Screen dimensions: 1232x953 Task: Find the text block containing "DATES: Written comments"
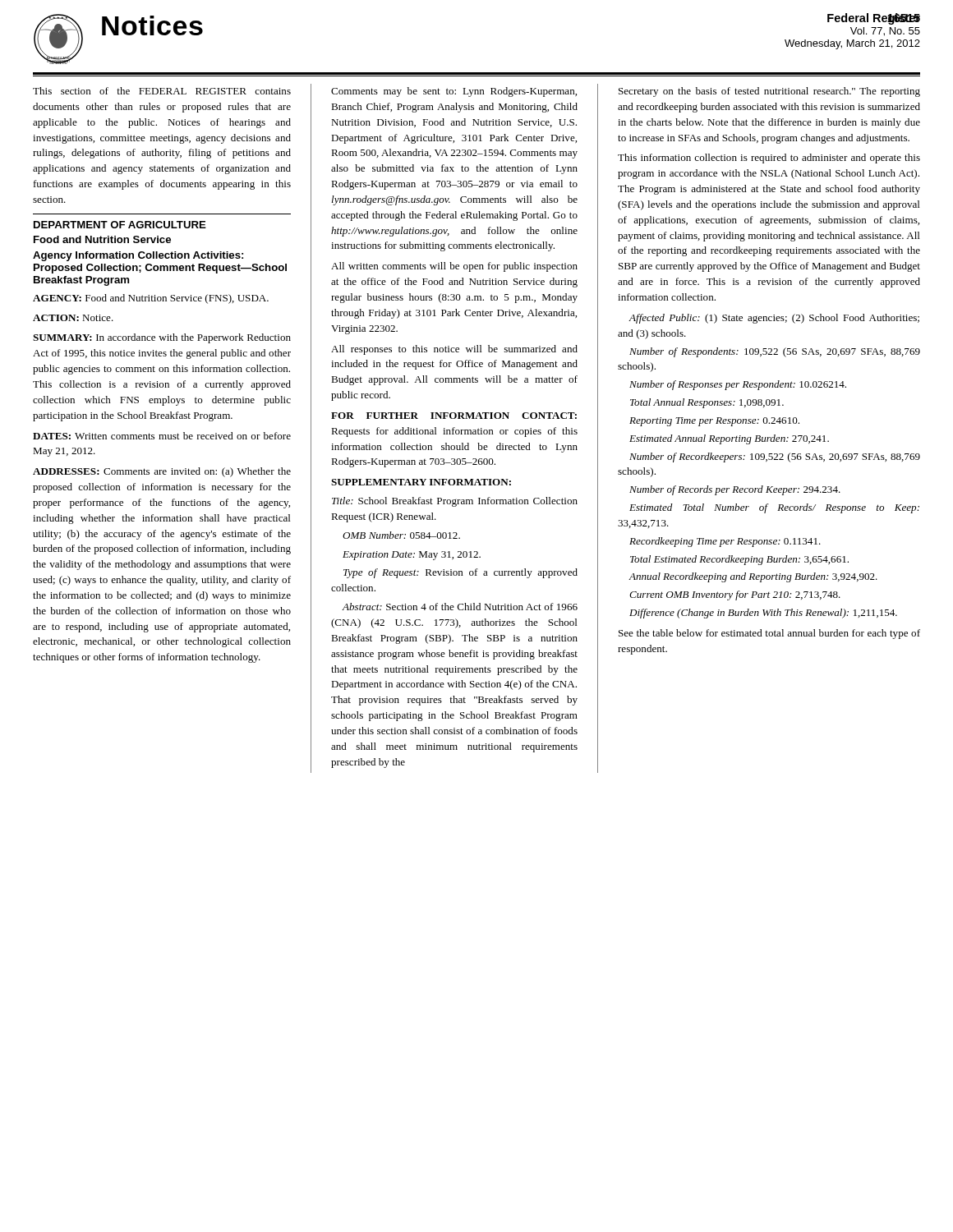click(162, 444)
